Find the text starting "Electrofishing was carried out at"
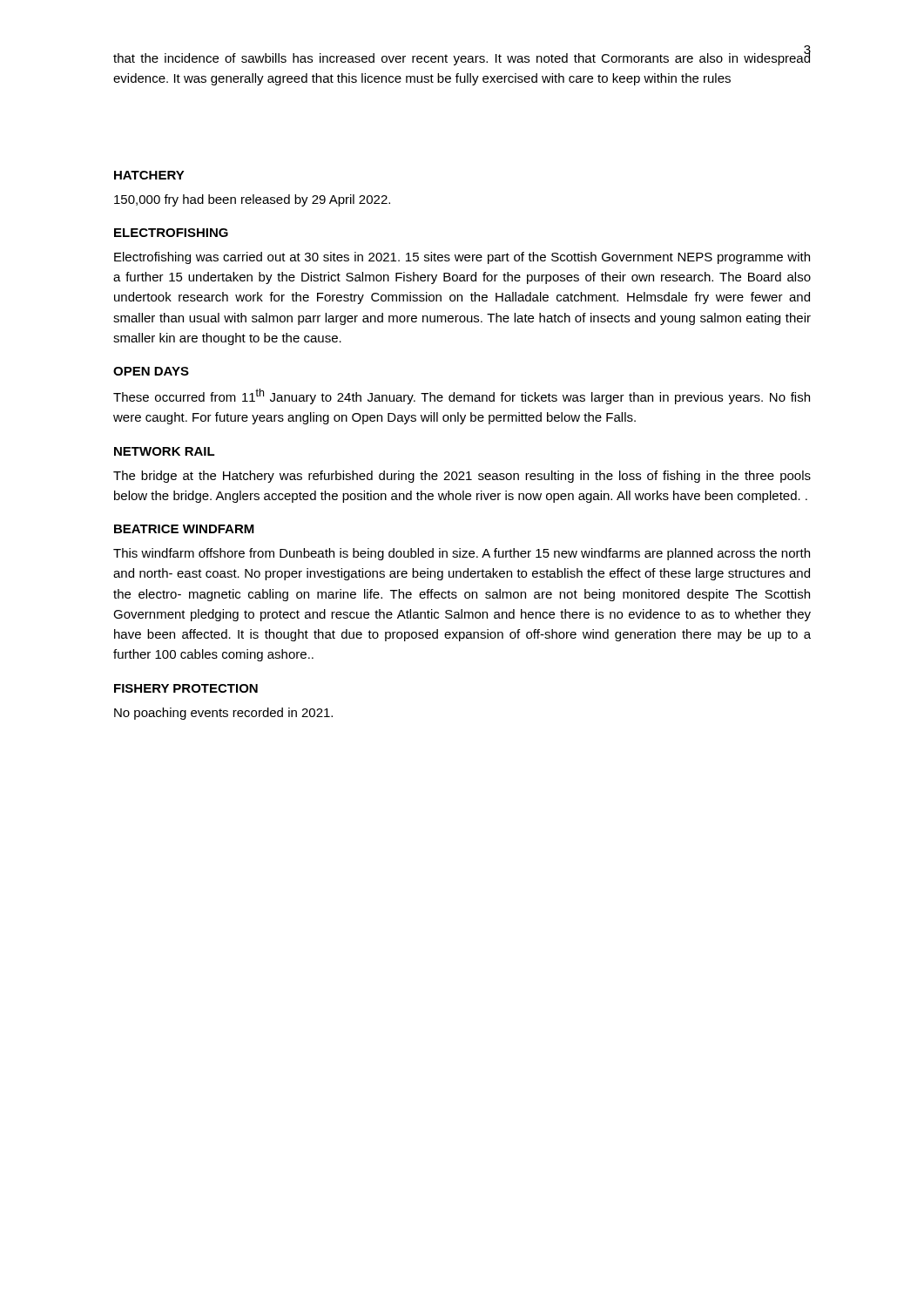Screen dimensions: 1307x924 point(462,297)
